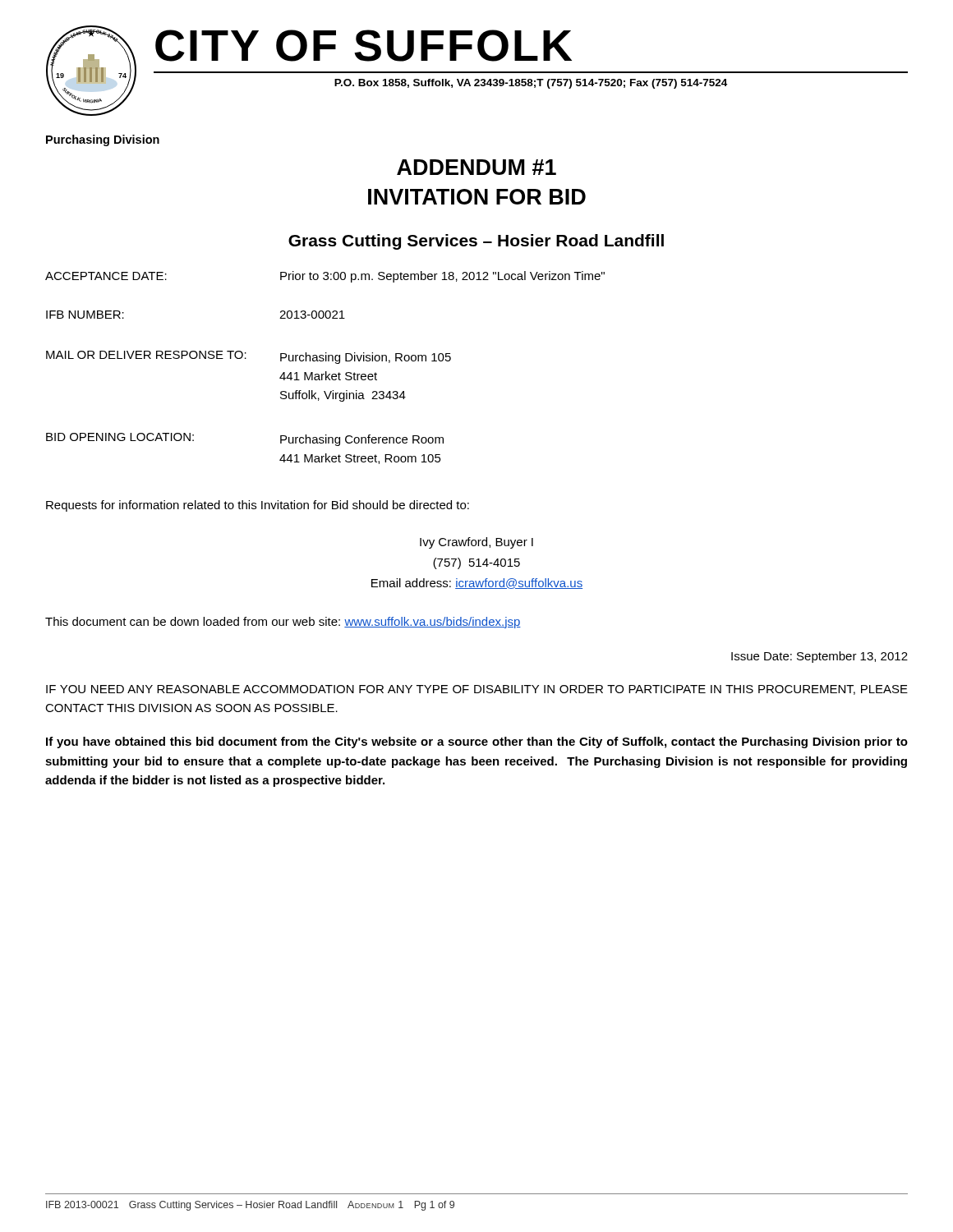Find the text block that says "BID OPENING LOCATION: Purchasing Conference Room 441 Market"
Screen dimensions: 1232x953
[x=120, y=440]
